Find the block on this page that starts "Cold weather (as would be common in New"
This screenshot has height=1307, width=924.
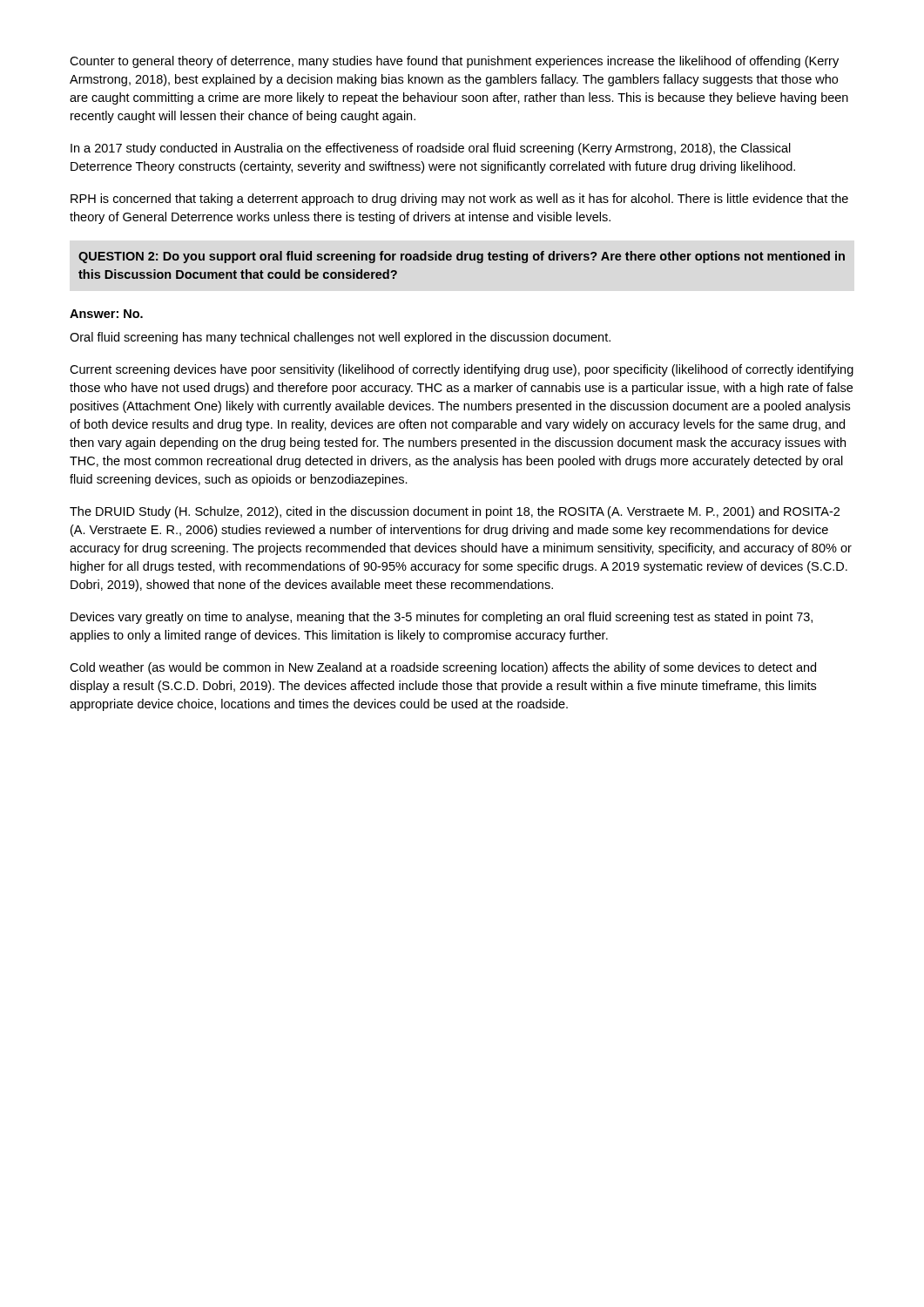443,686
